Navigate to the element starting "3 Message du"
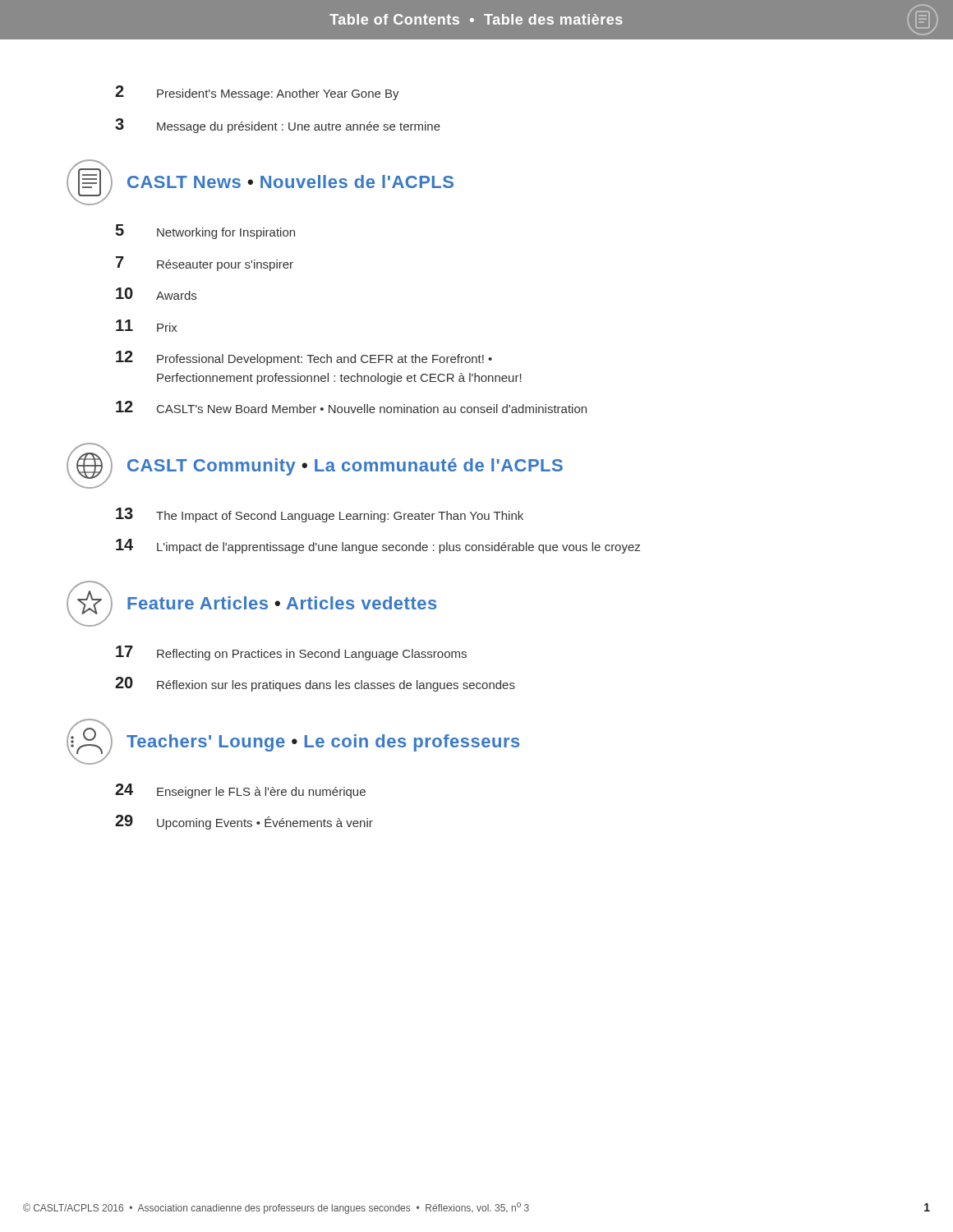This screenshot has width=953, height=1232. click(278, 125)
